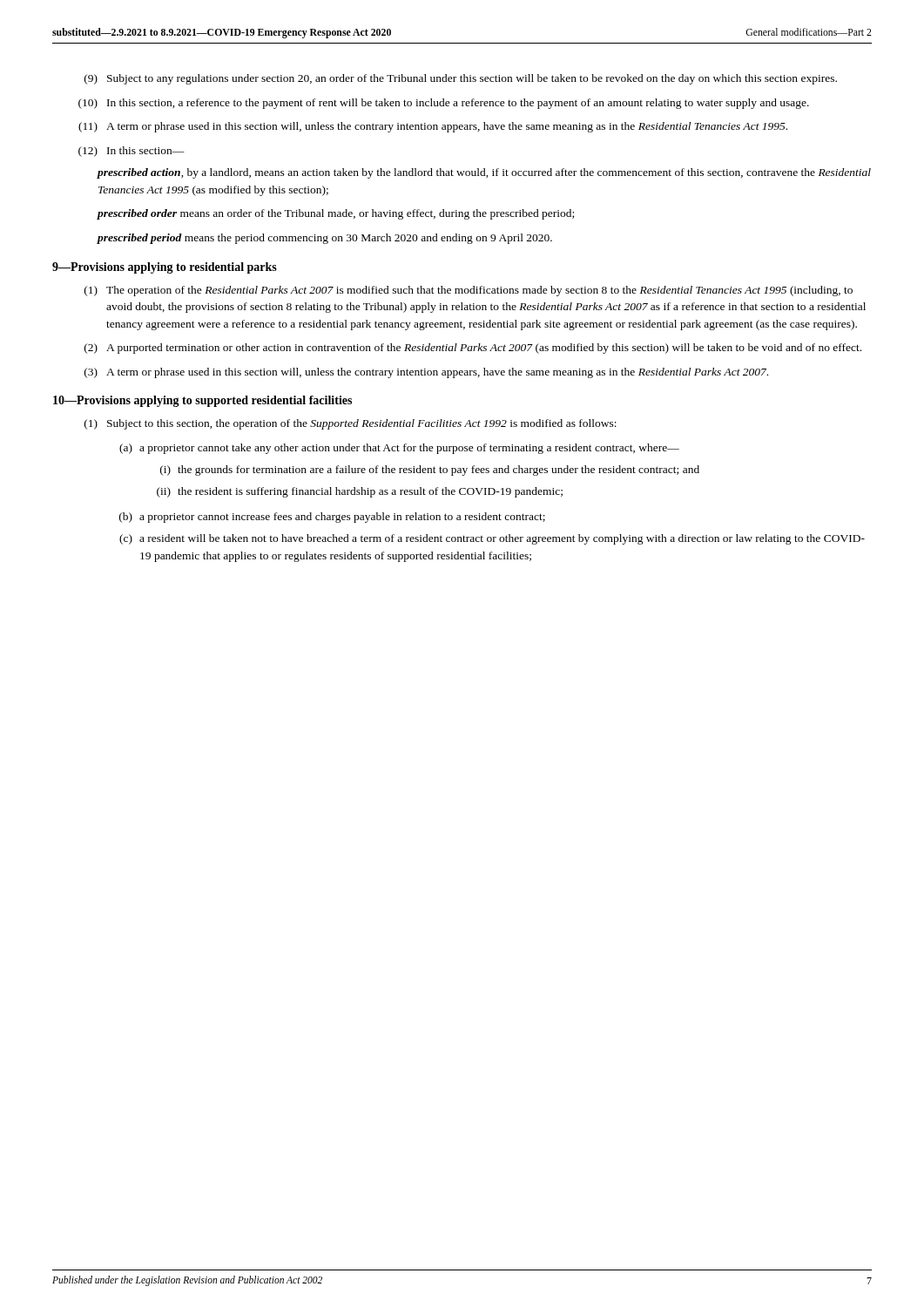Navigate to the text starting "prescribed period means the period commencing on"
The image size is (924, 1307).
(325, 237)
